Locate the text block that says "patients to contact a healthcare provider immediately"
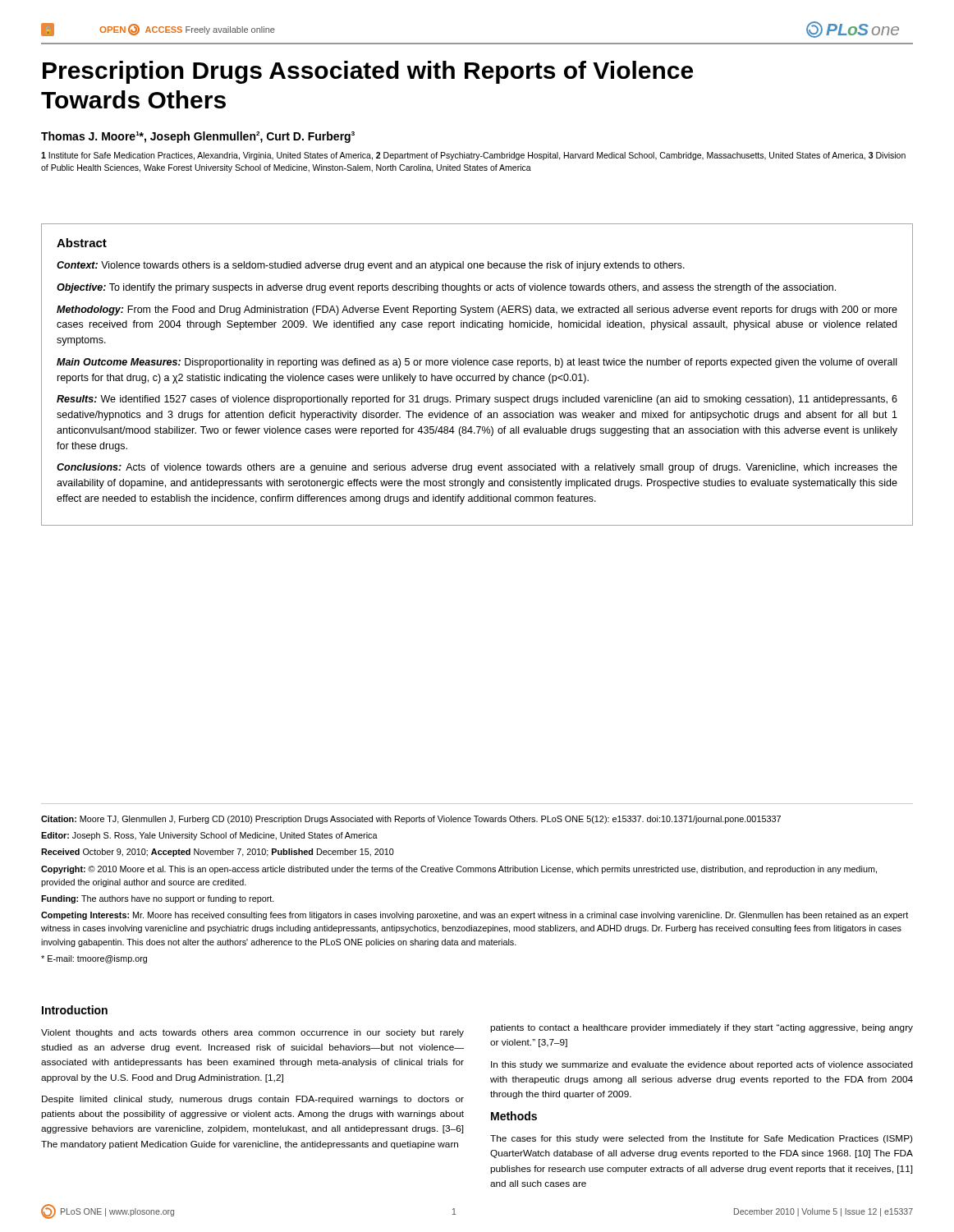Image resolution: width=954 pixels, height=1232 pixels. click(x=702, y=1035)
